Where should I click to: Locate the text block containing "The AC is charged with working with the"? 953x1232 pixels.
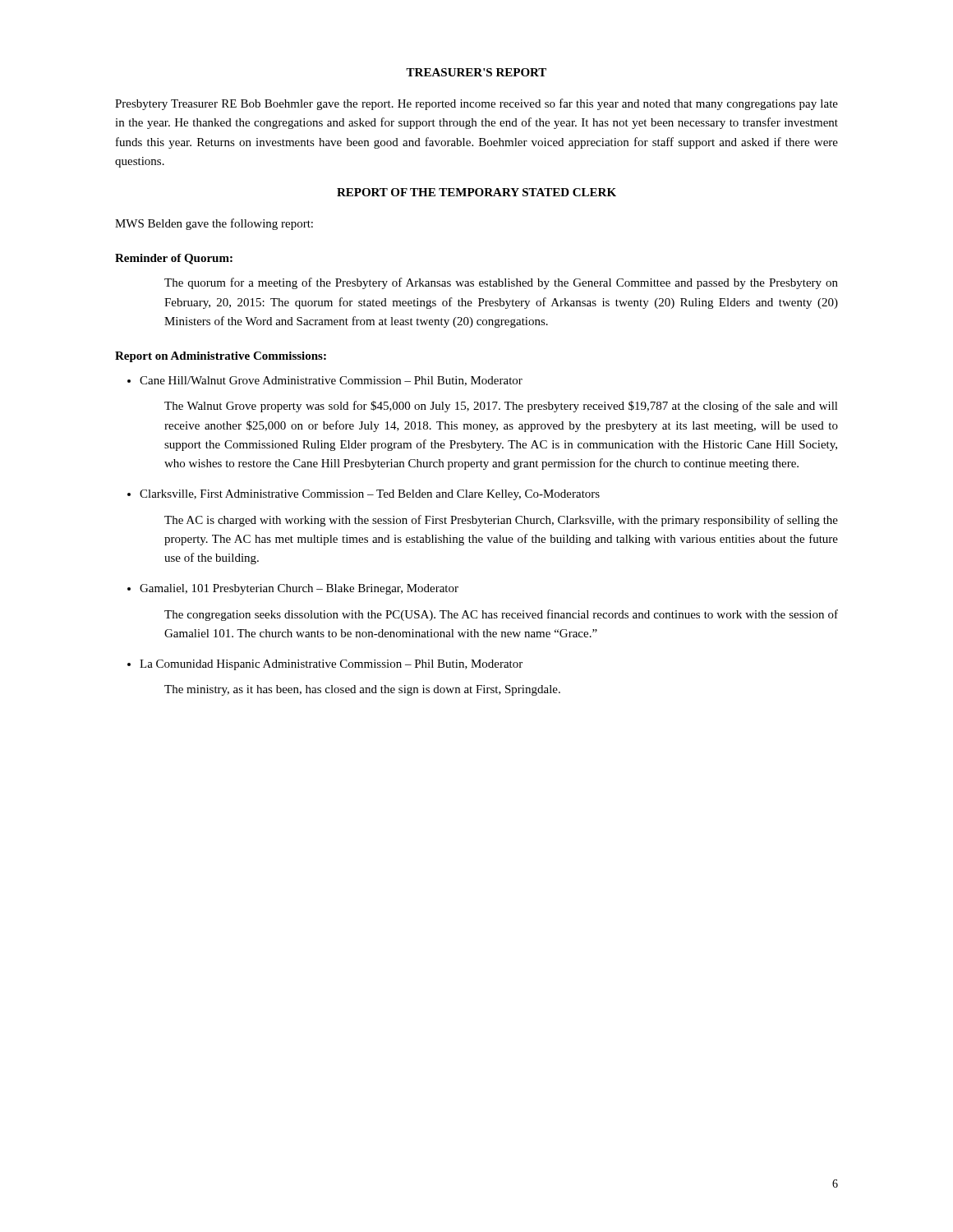(501, 539)
